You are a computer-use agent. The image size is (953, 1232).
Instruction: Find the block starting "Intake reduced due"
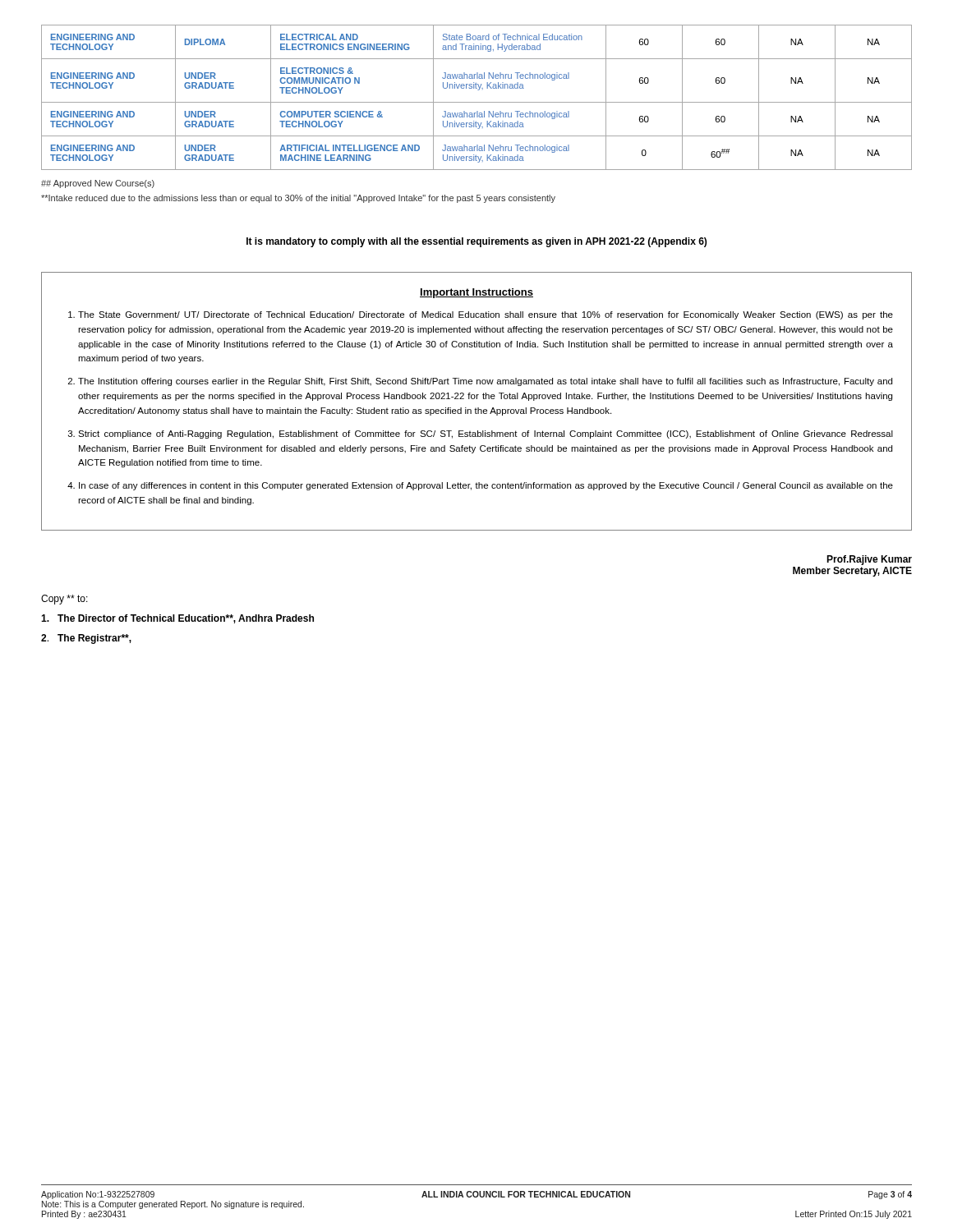(x=298, y=198)
